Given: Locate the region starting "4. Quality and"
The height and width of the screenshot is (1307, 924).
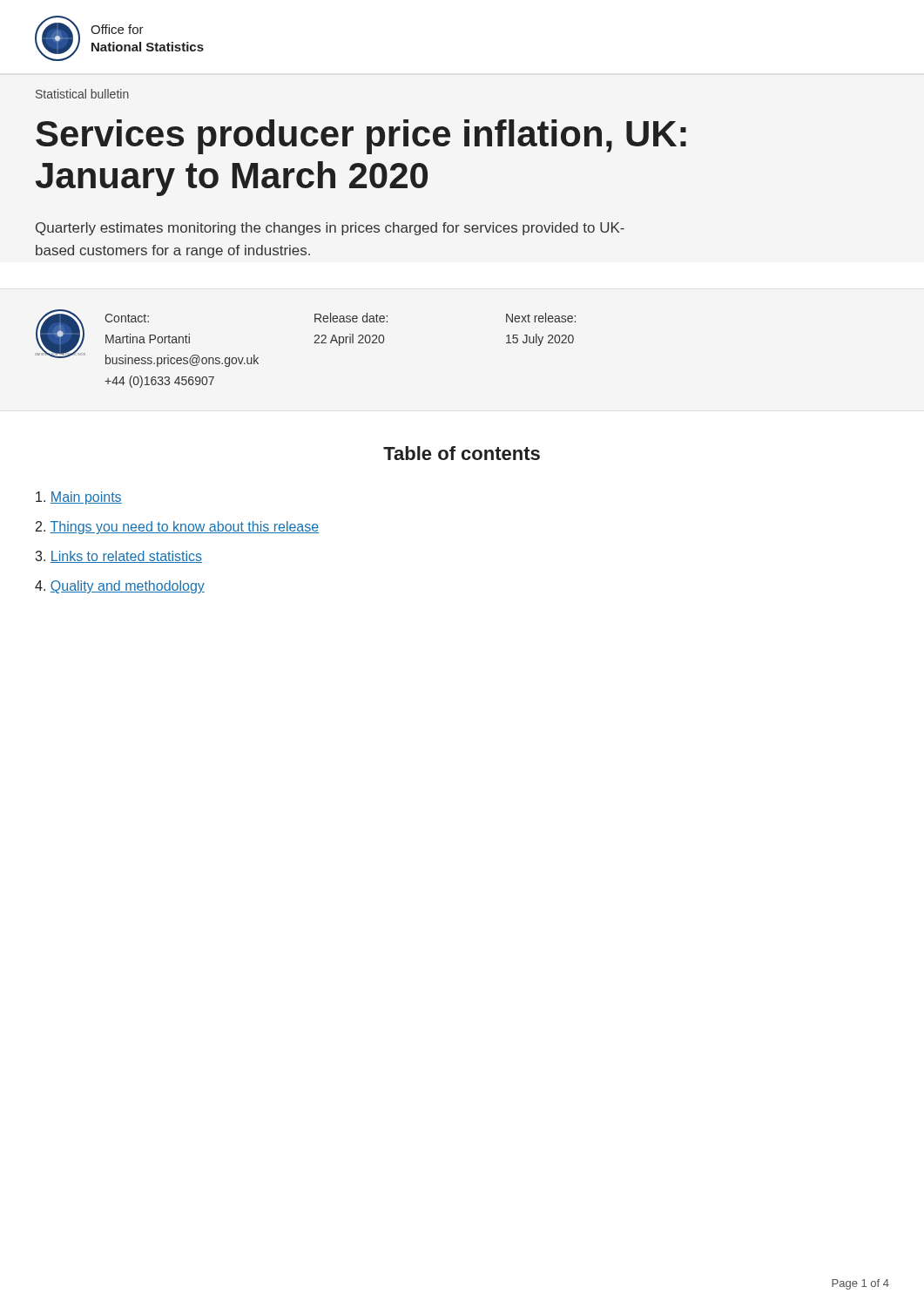Looking at the screenshot, I should [120, 586].
